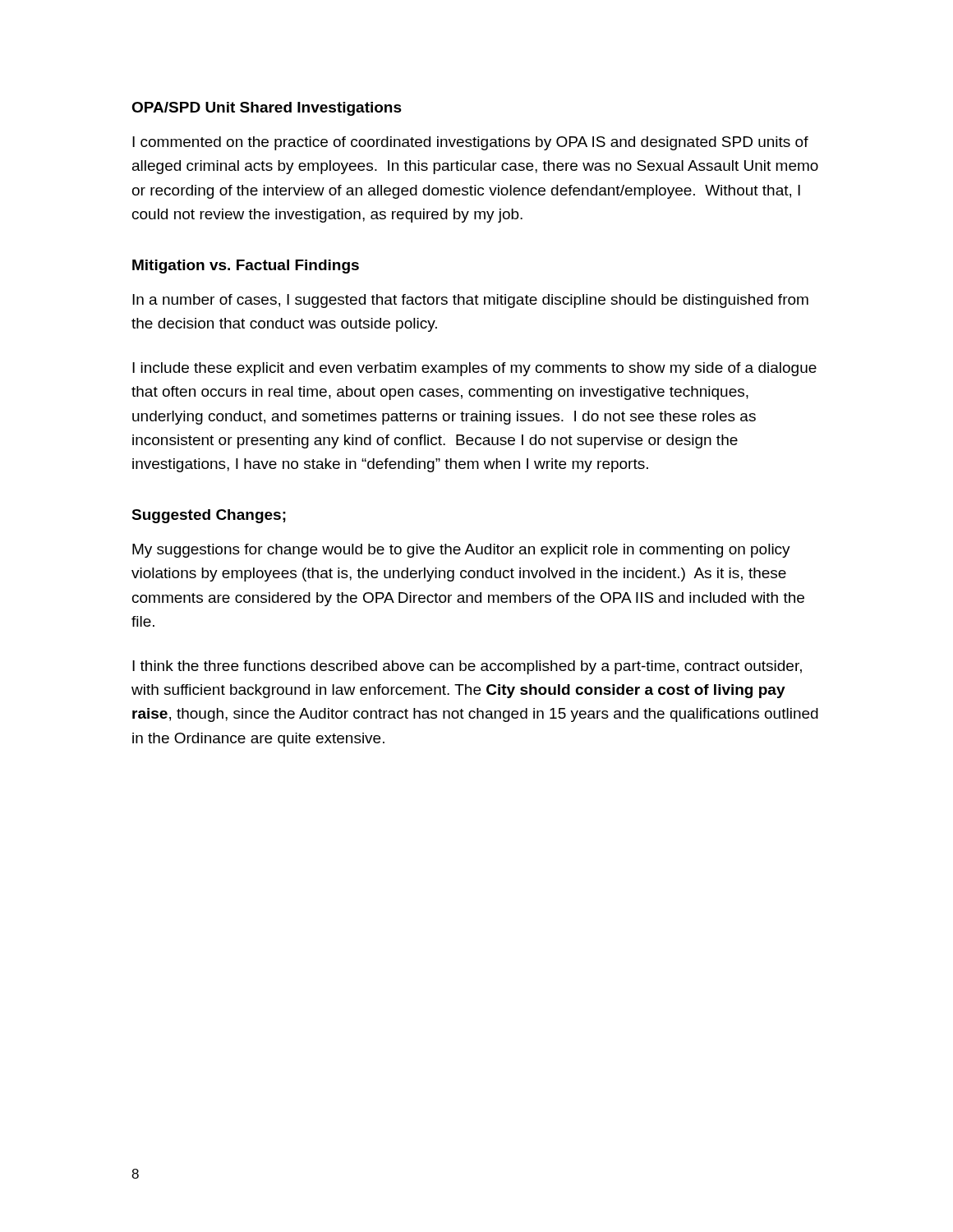Select the text block with the text "My suggestions for change would be to give"
The width and height of the screenshot is (953, 1232).
[x=468, y=585]
